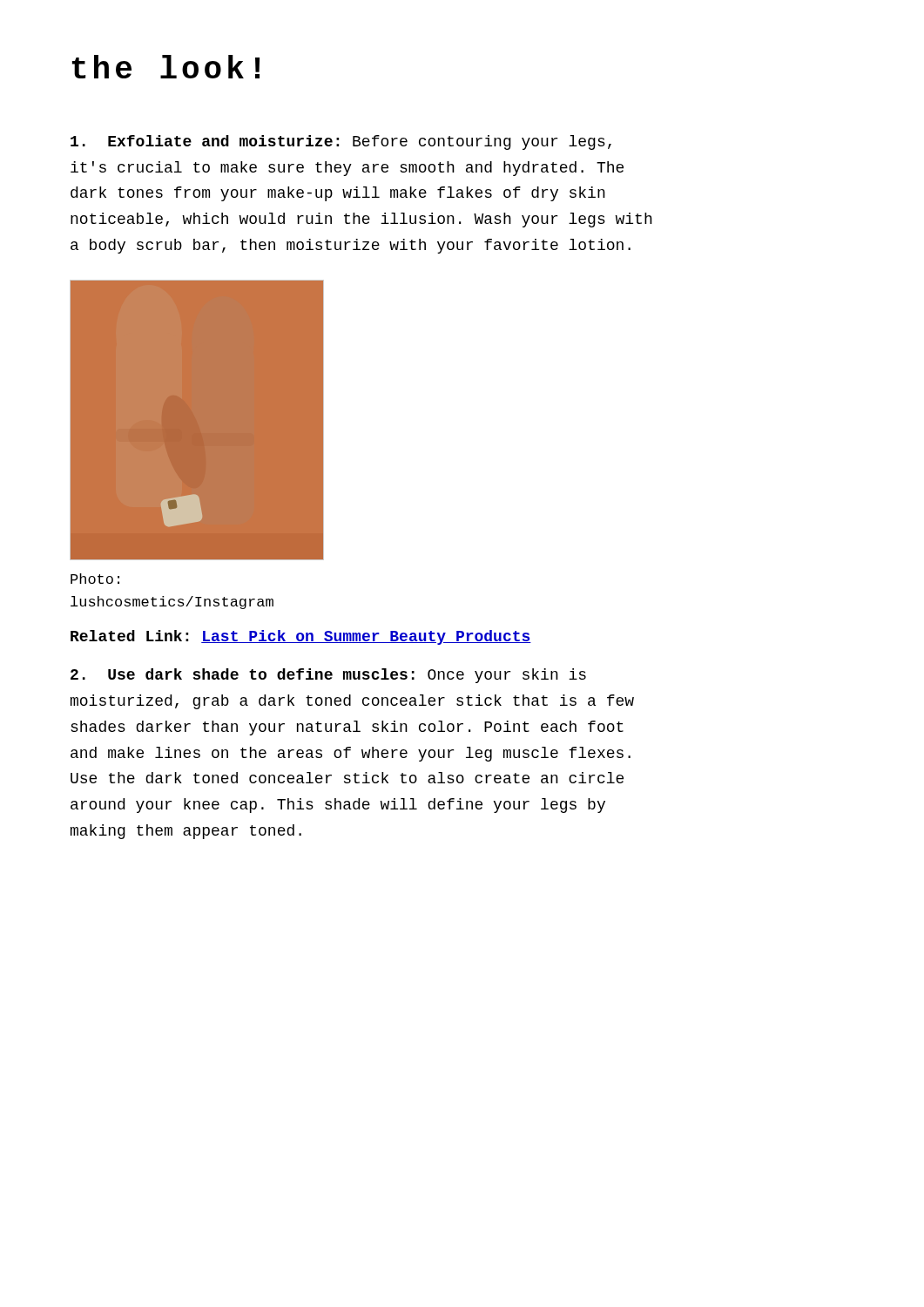
Task: Find the block on this page that starts "Use dark shade to define"
Action: coord(462,754)
